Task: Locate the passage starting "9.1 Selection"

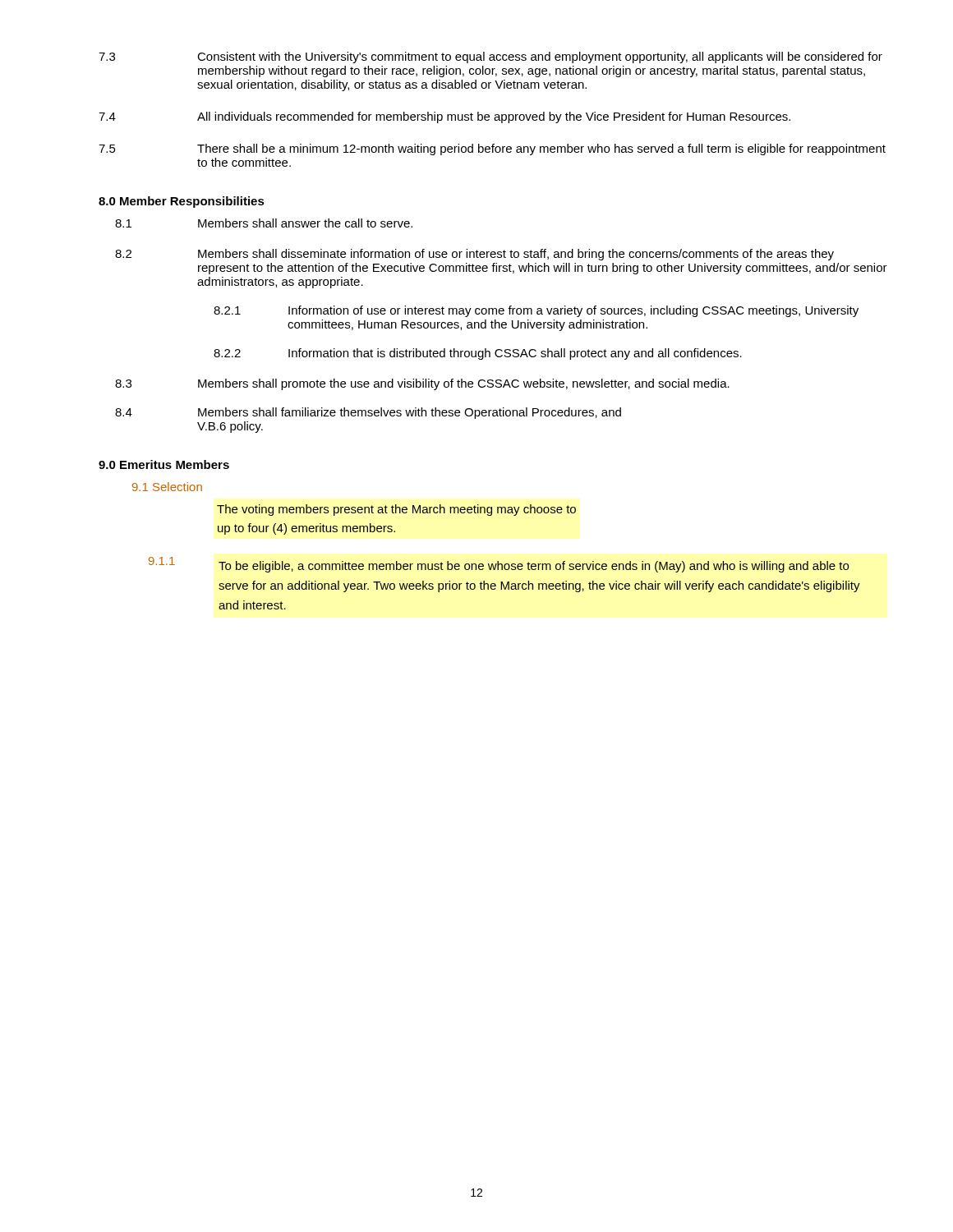Action: pyautogui.click(x=167, y=487)
